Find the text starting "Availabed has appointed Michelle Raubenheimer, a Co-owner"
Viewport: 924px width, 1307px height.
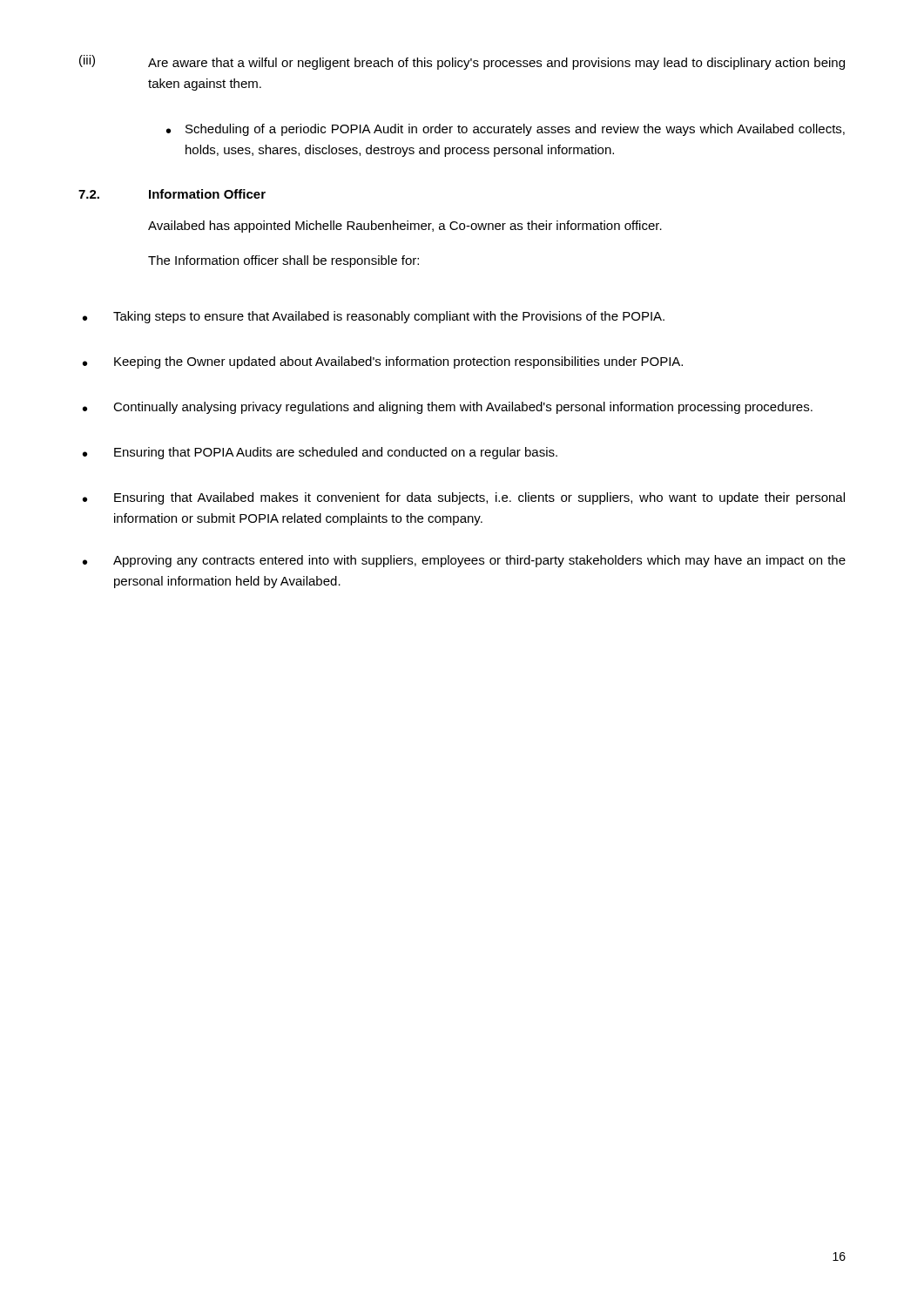click(x=405, y=225)
